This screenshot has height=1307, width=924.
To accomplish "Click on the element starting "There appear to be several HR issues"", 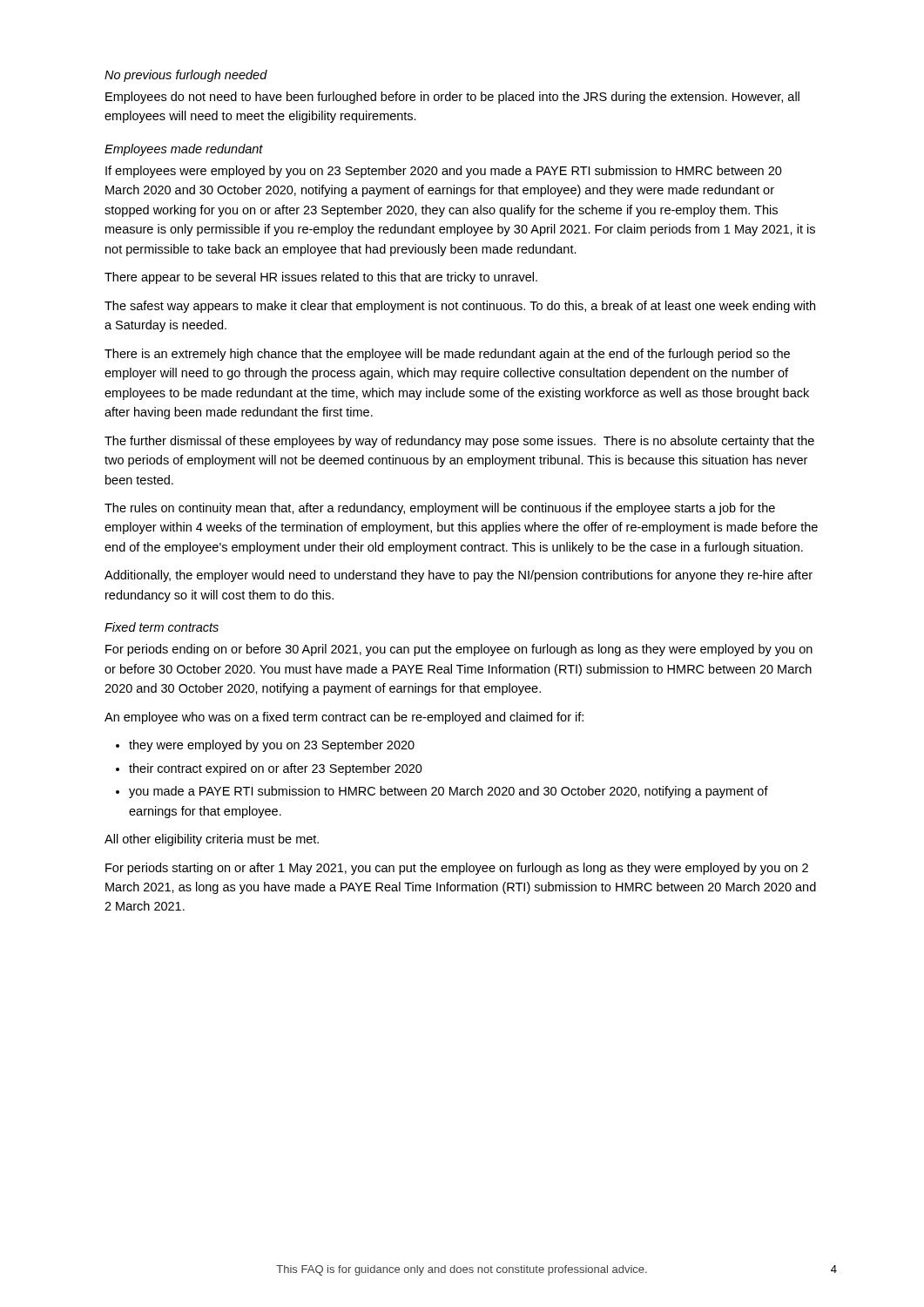I will (321, 277).
